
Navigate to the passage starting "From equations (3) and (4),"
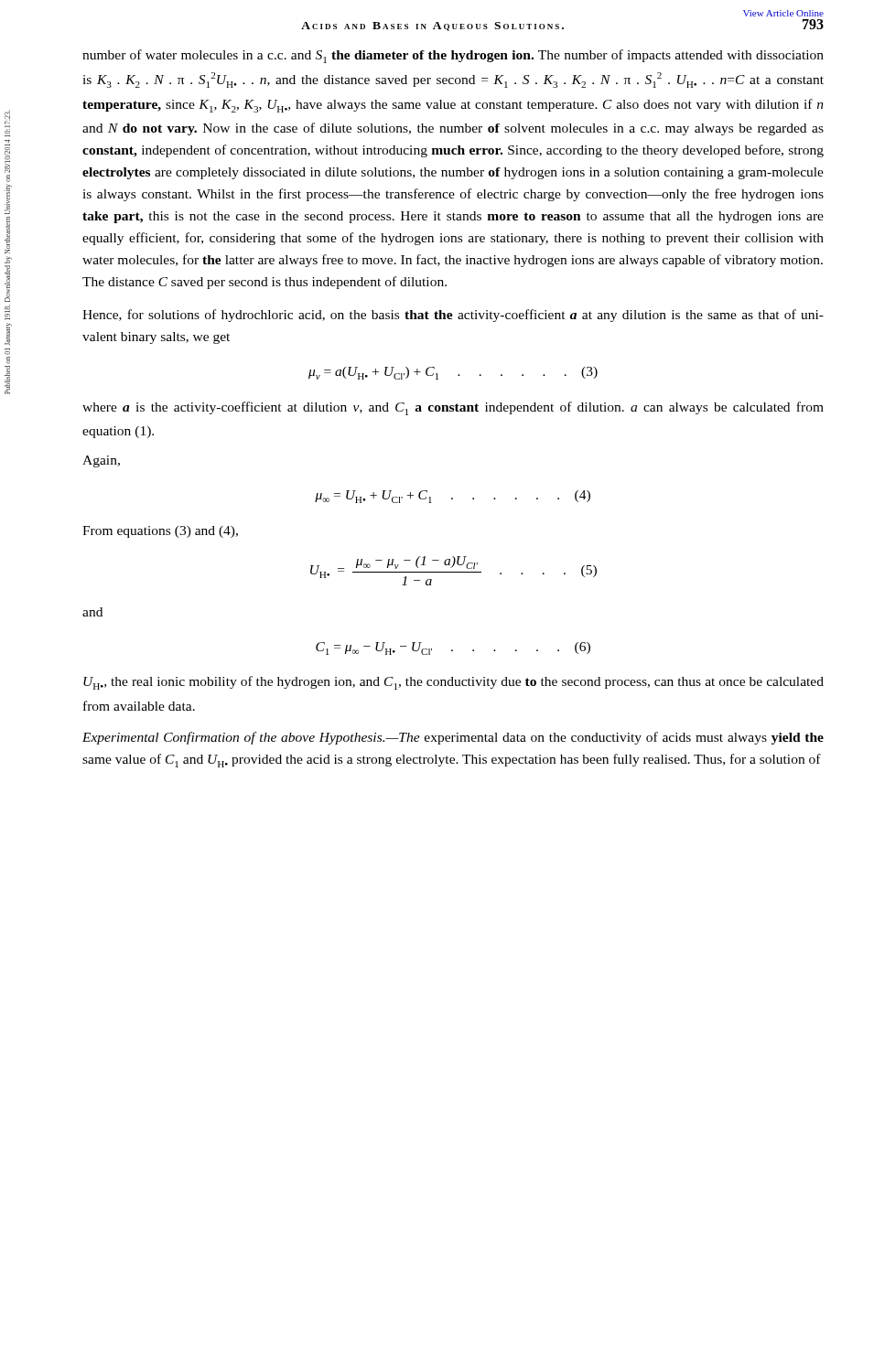pos(160,532)
